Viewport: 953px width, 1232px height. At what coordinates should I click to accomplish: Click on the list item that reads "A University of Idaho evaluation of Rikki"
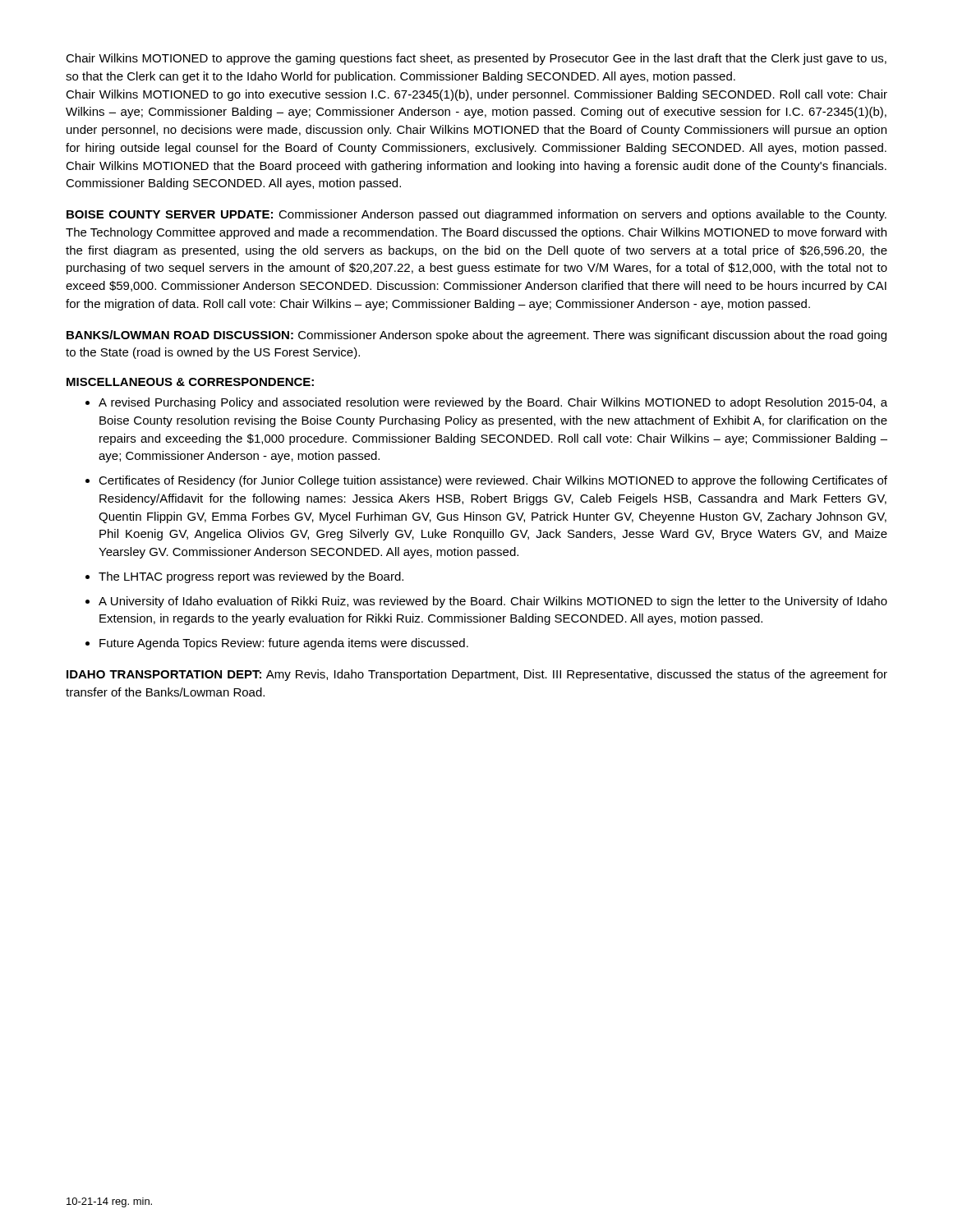[x=493, y=609]
